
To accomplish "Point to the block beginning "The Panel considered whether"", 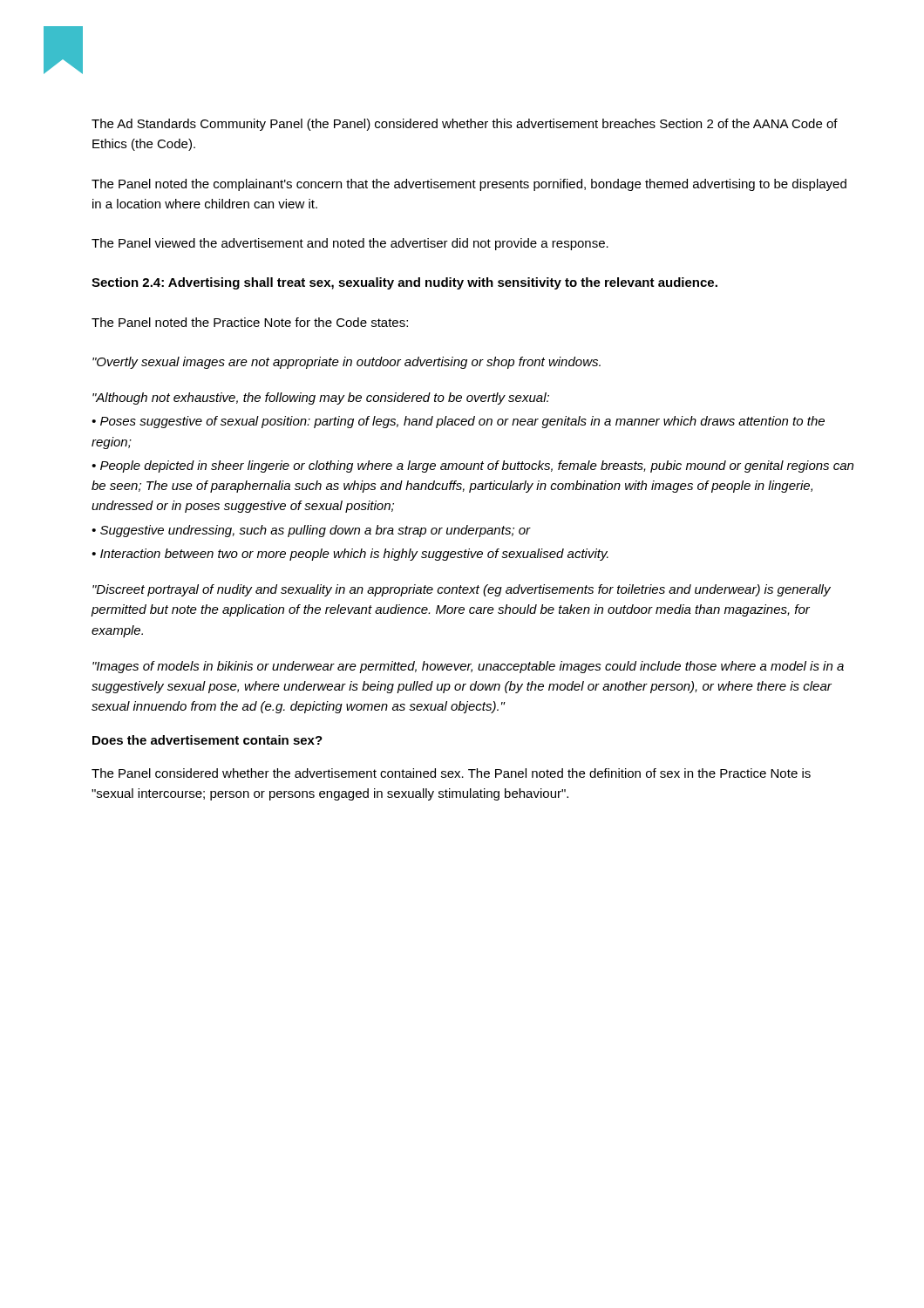I will pos(451,783).
